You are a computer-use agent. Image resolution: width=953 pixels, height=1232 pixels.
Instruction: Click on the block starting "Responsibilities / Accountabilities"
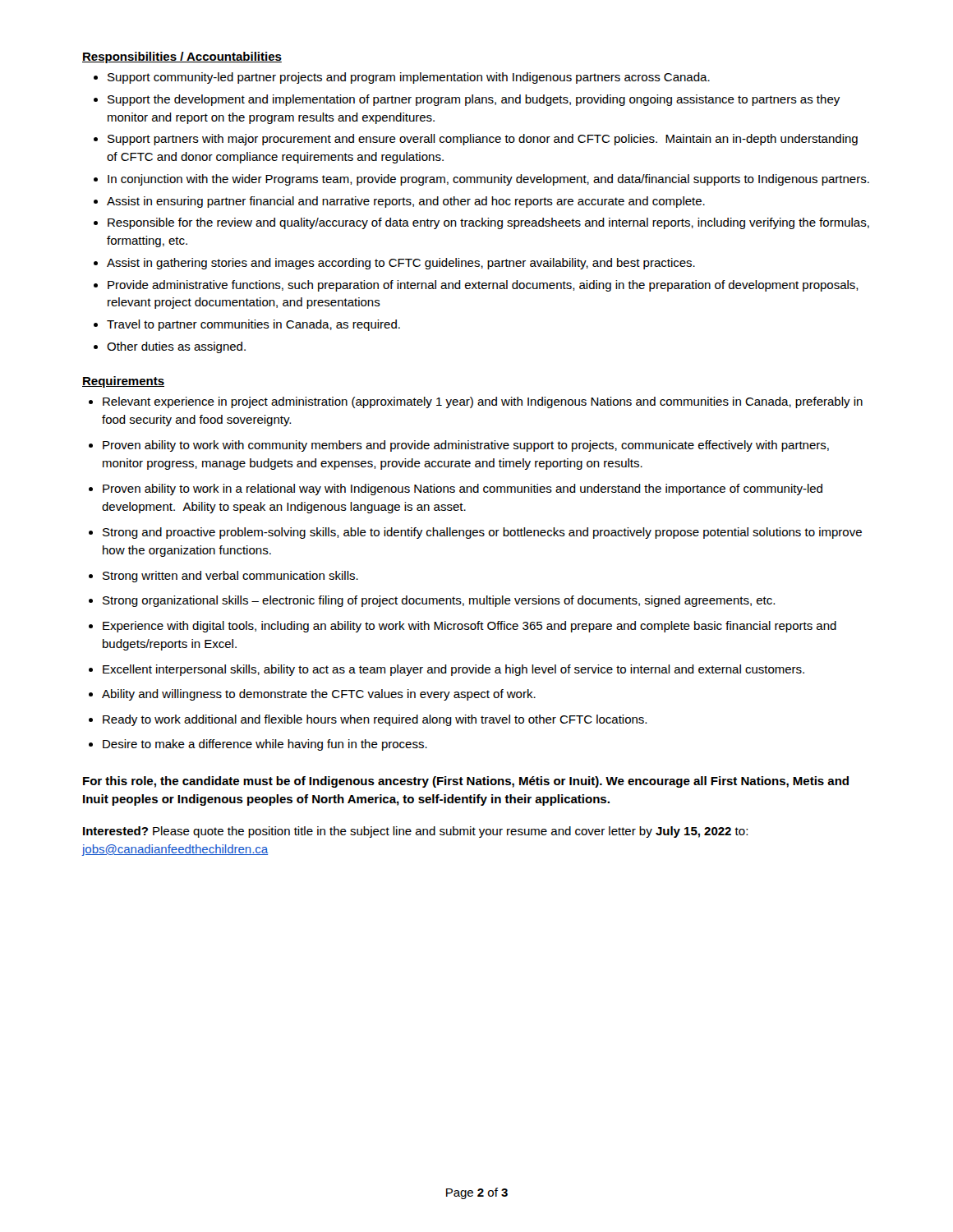click(182, 56)
